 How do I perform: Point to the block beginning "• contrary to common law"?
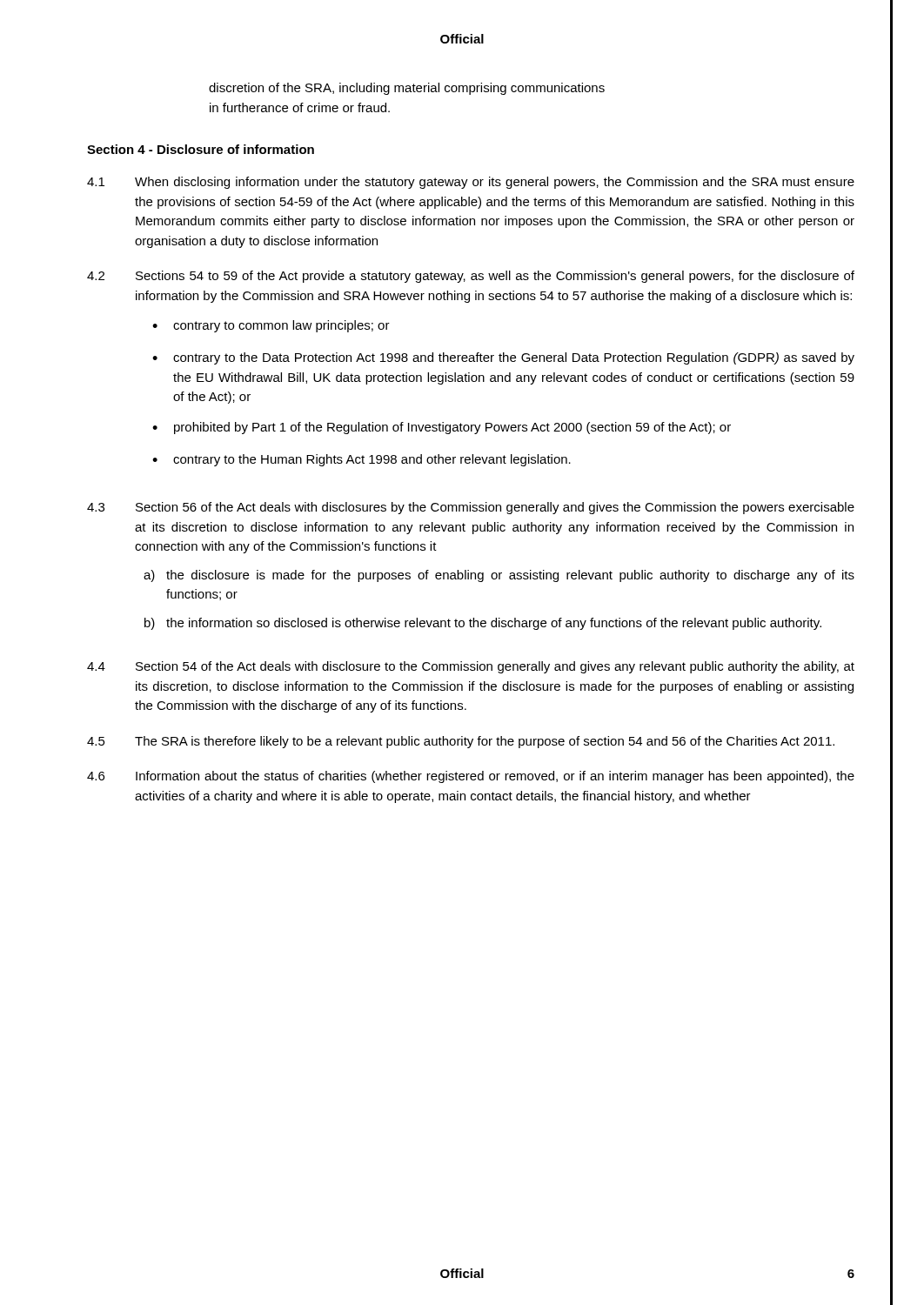[271, 326]
